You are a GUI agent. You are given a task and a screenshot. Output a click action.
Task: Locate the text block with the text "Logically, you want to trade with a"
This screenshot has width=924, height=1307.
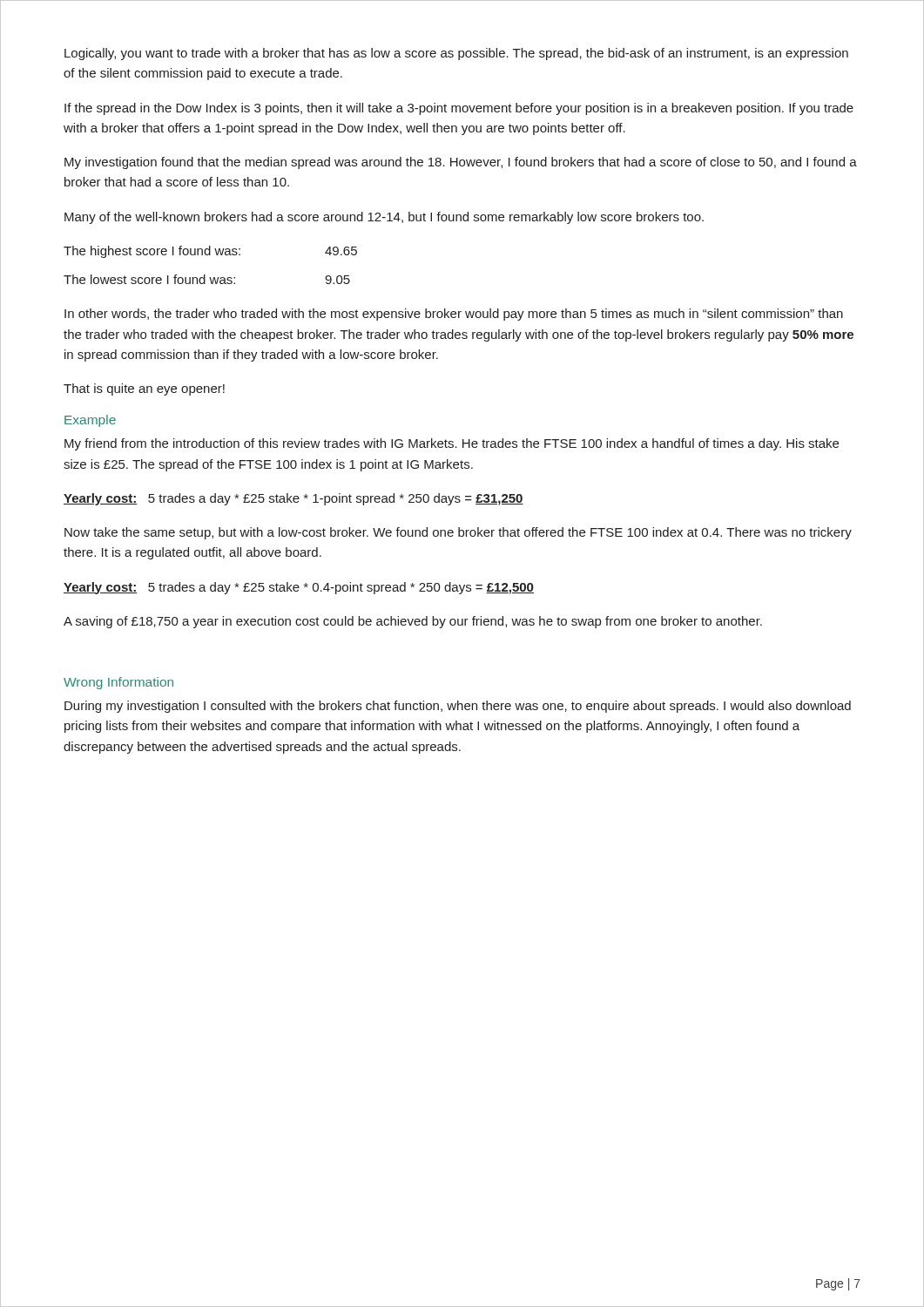point(456,63)
